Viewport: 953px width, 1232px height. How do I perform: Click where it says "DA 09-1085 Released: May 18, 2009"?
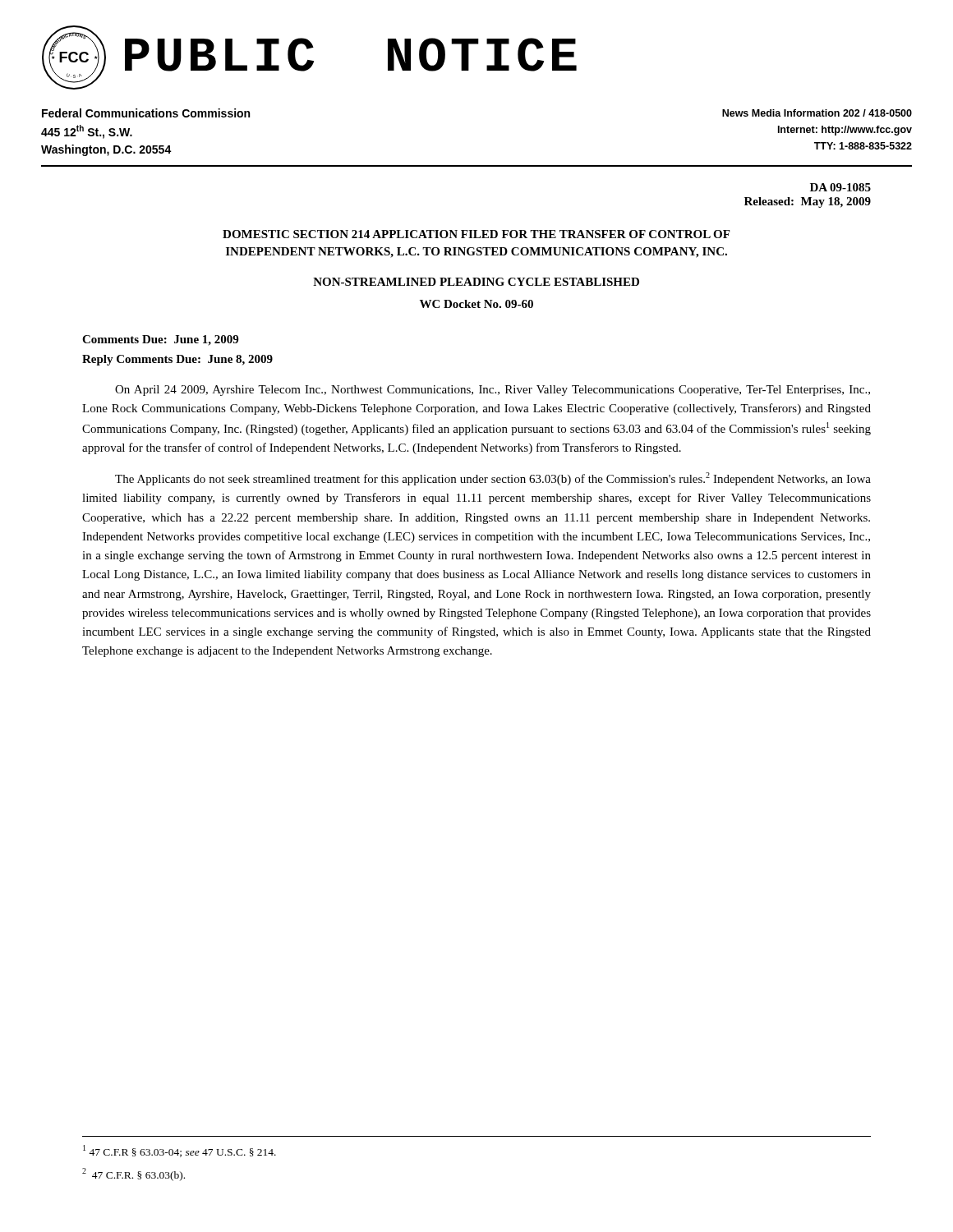tap(807, 194)
